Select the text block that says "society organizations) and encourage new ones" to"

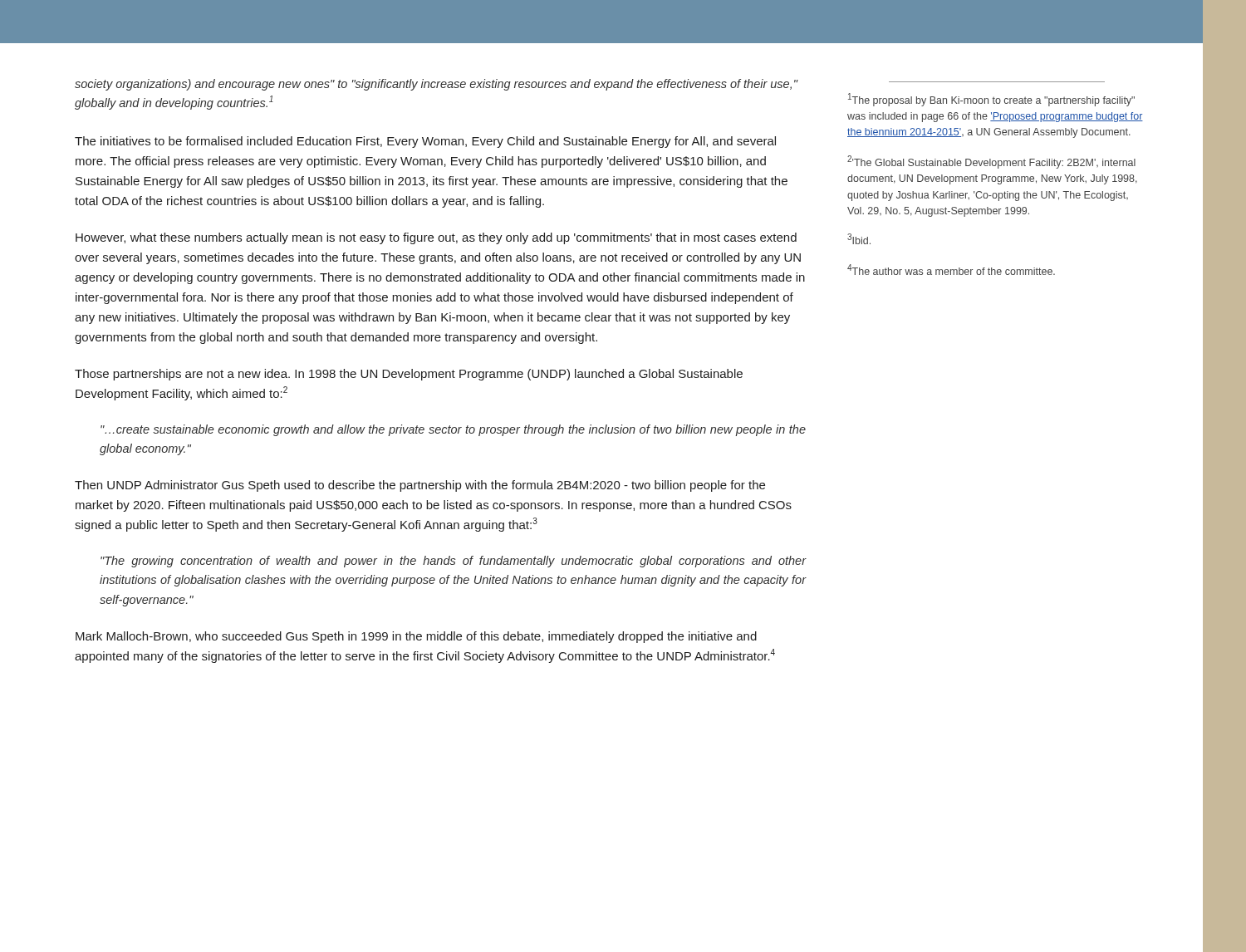(x=436, y=94)
